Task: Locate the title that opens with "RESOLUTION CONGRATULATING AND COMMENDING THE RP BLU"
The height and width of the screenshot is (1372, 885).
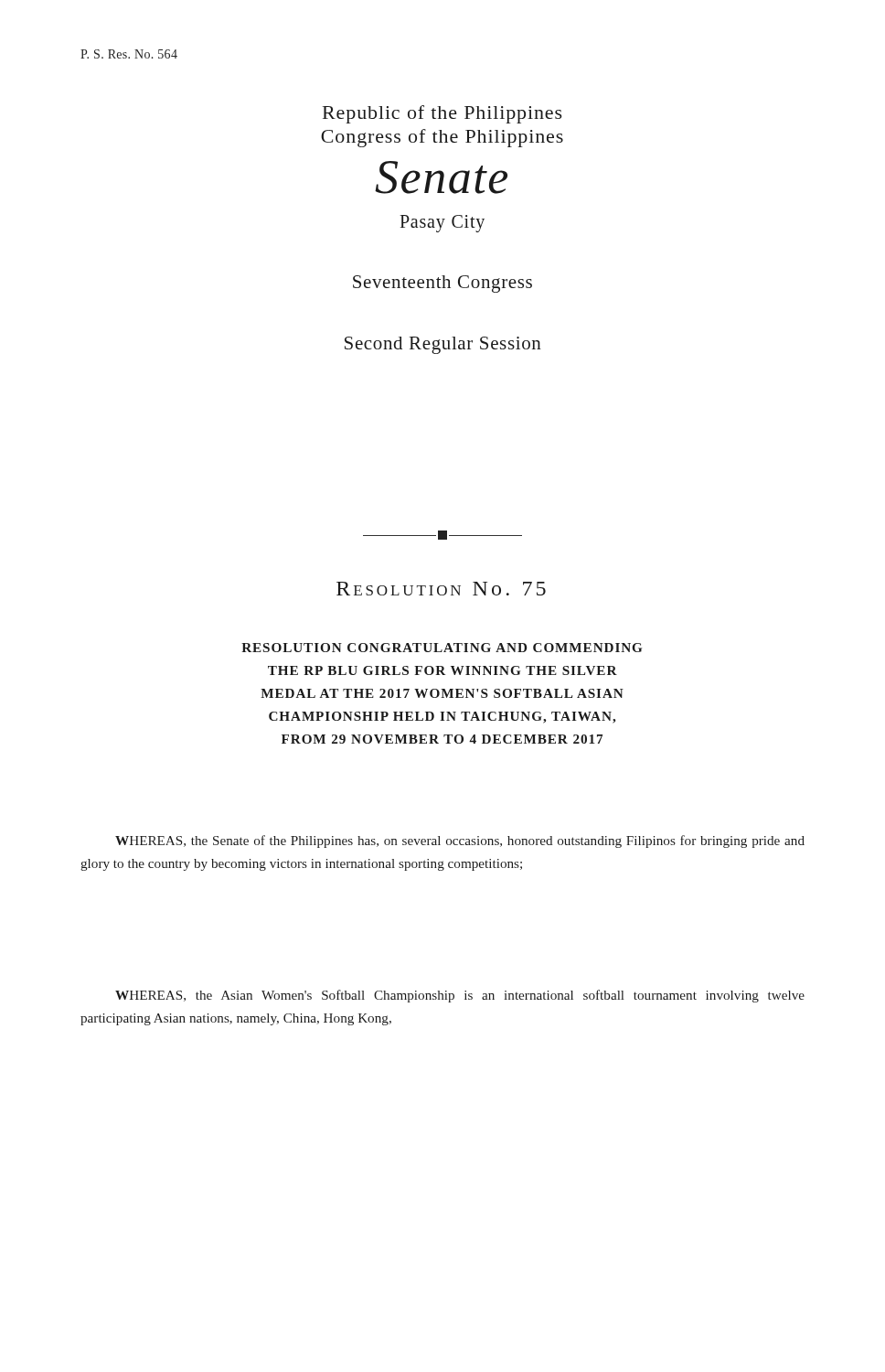Action: tap(442, 693)
